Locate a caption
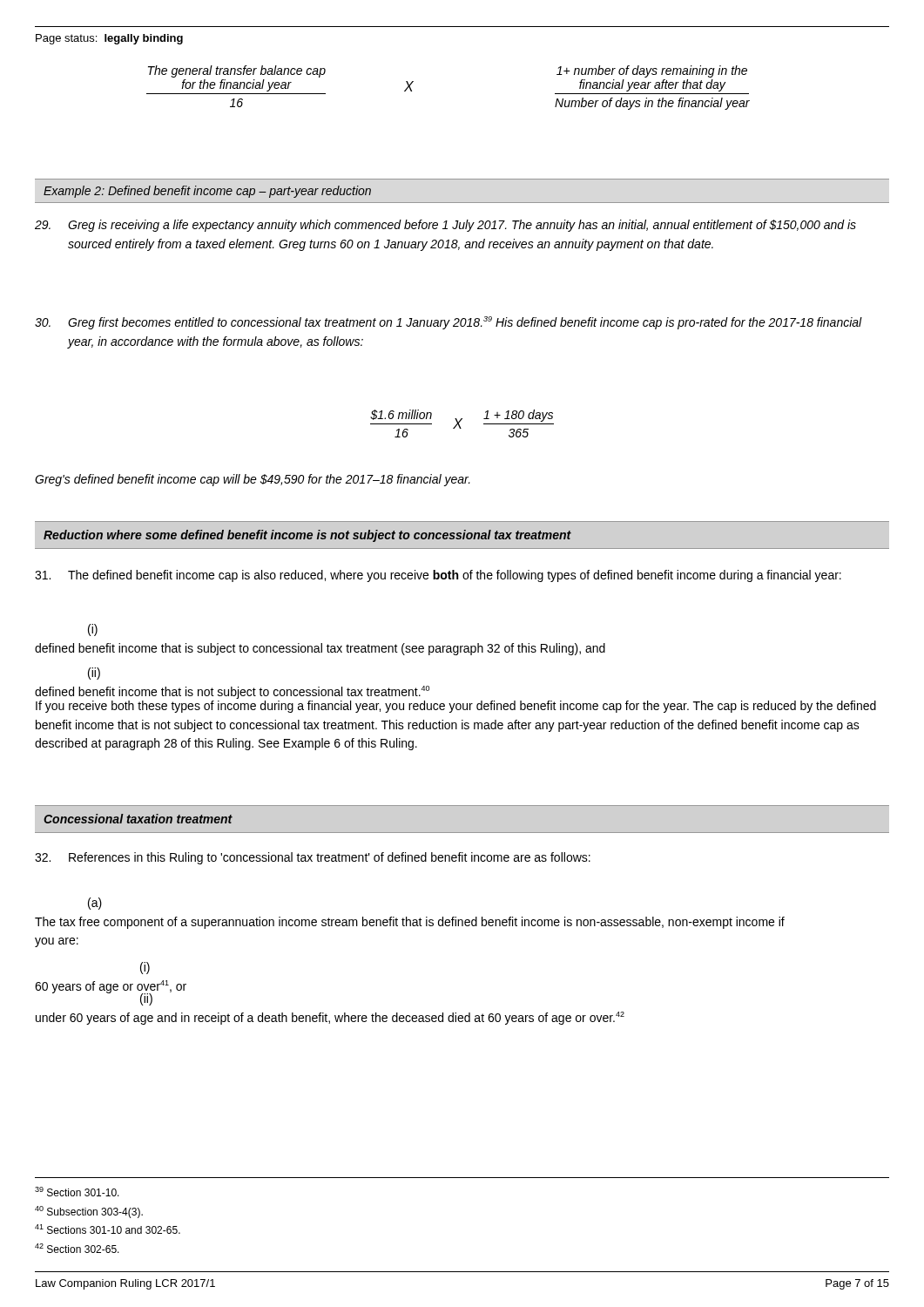The width and height of the screenshot is (924, 1307). tap(208, 191)
